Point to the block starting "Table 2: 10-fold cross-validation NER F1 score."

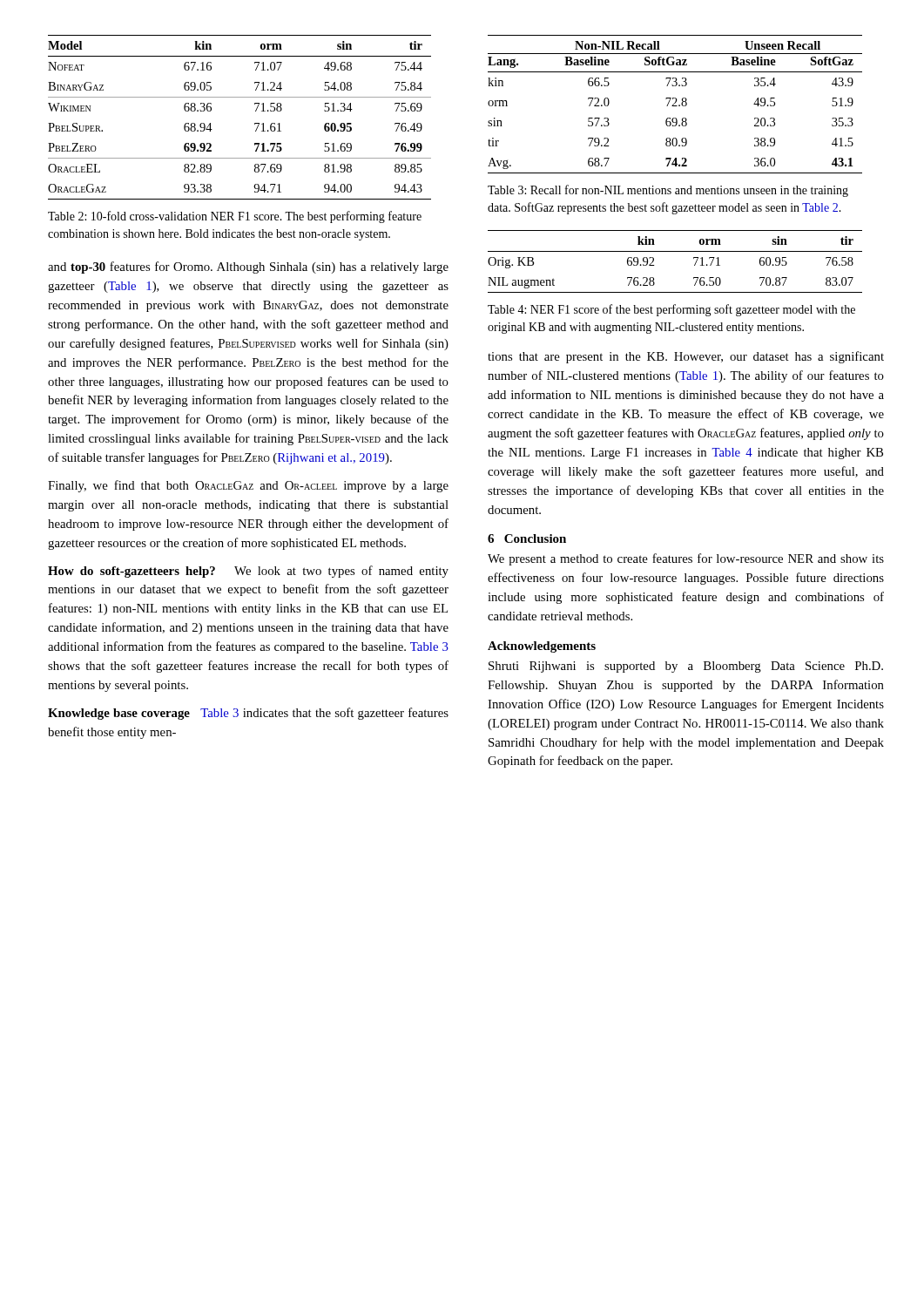235,225
